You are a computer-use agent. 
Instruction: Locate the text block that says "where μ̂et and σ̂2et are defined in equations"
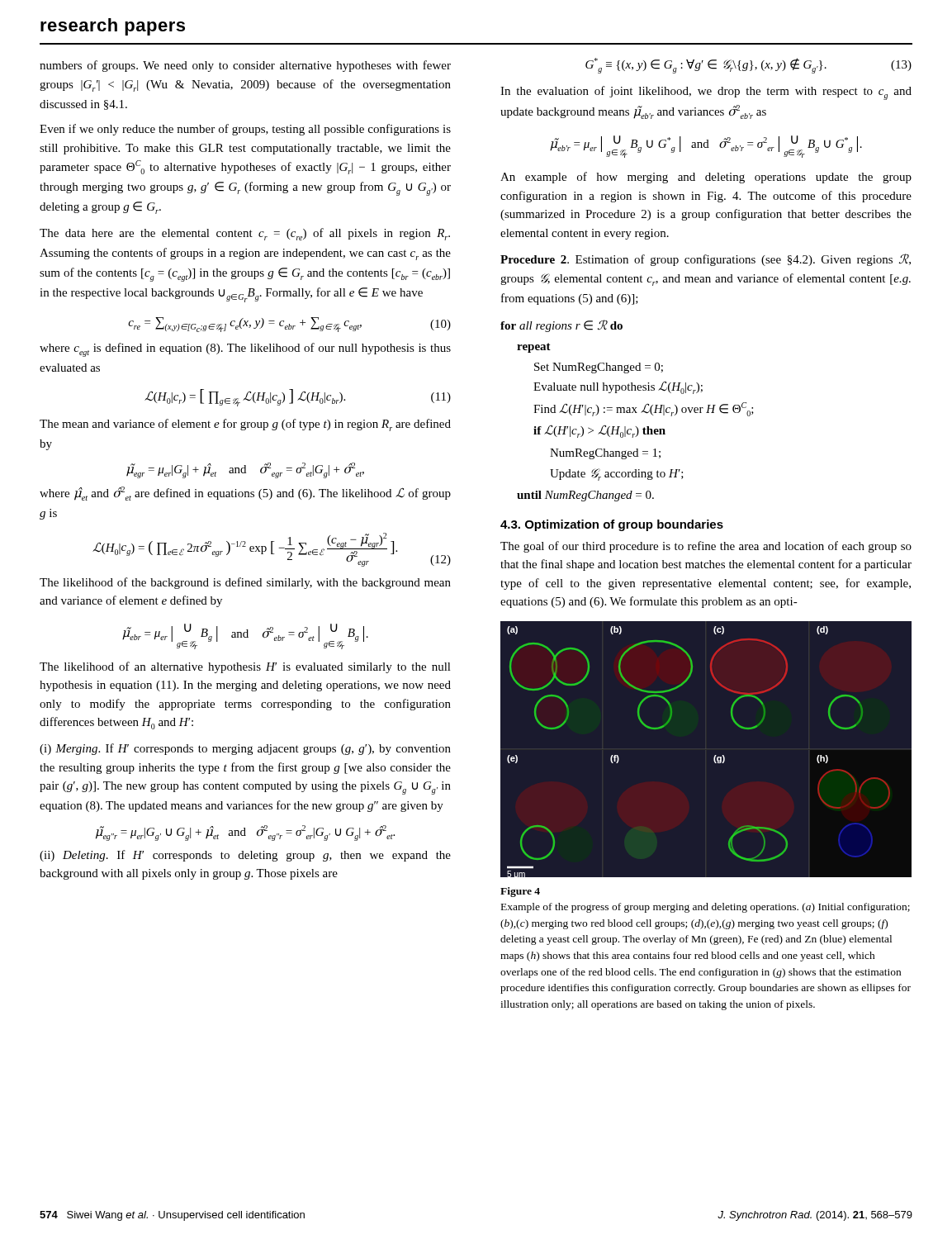tap(245, 503)
